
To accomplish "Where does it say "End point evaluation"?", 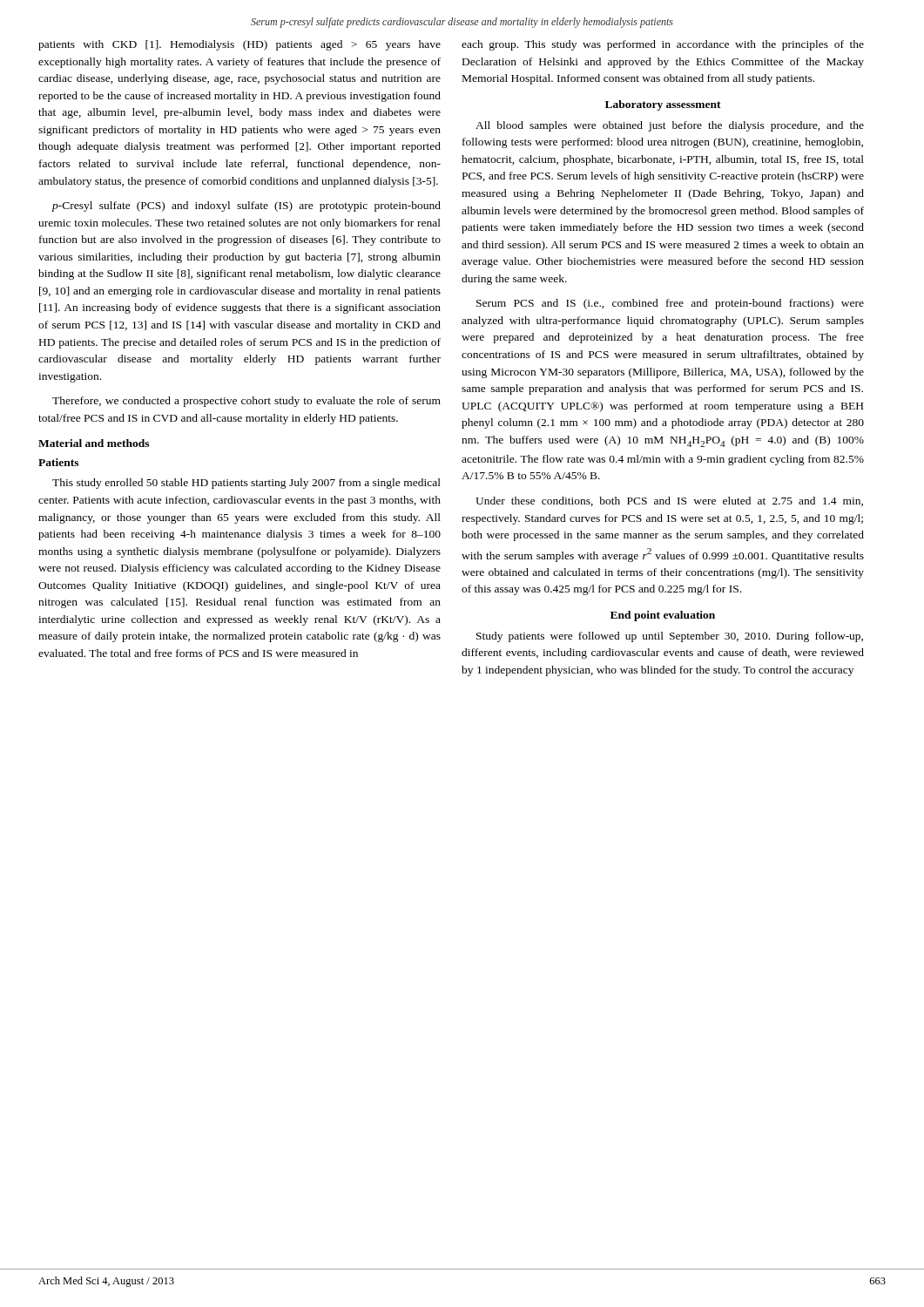I will coord(663,615).
